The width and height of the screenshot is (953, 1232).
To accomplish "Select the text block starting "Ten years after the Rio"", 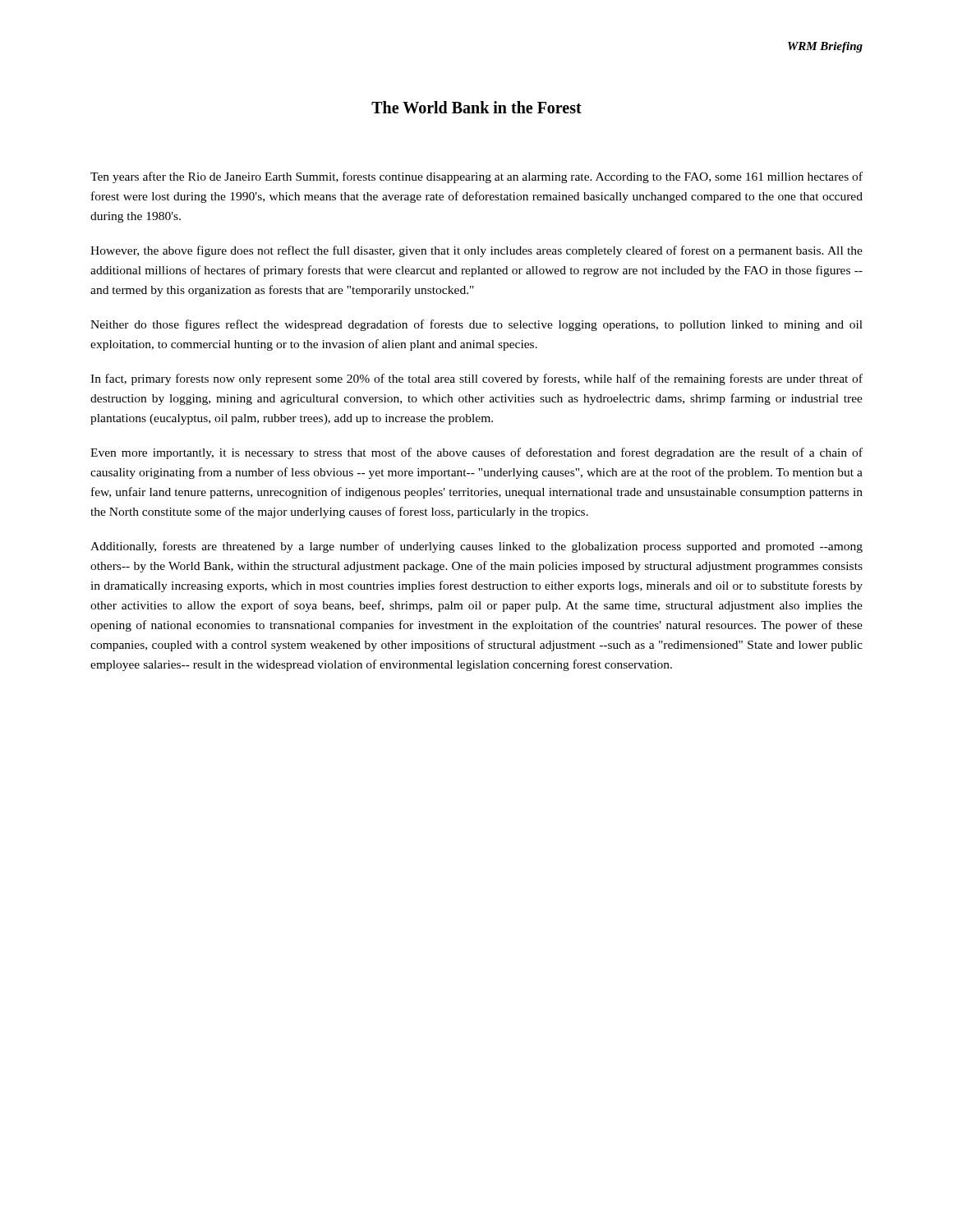I will (x=476, y=196).
